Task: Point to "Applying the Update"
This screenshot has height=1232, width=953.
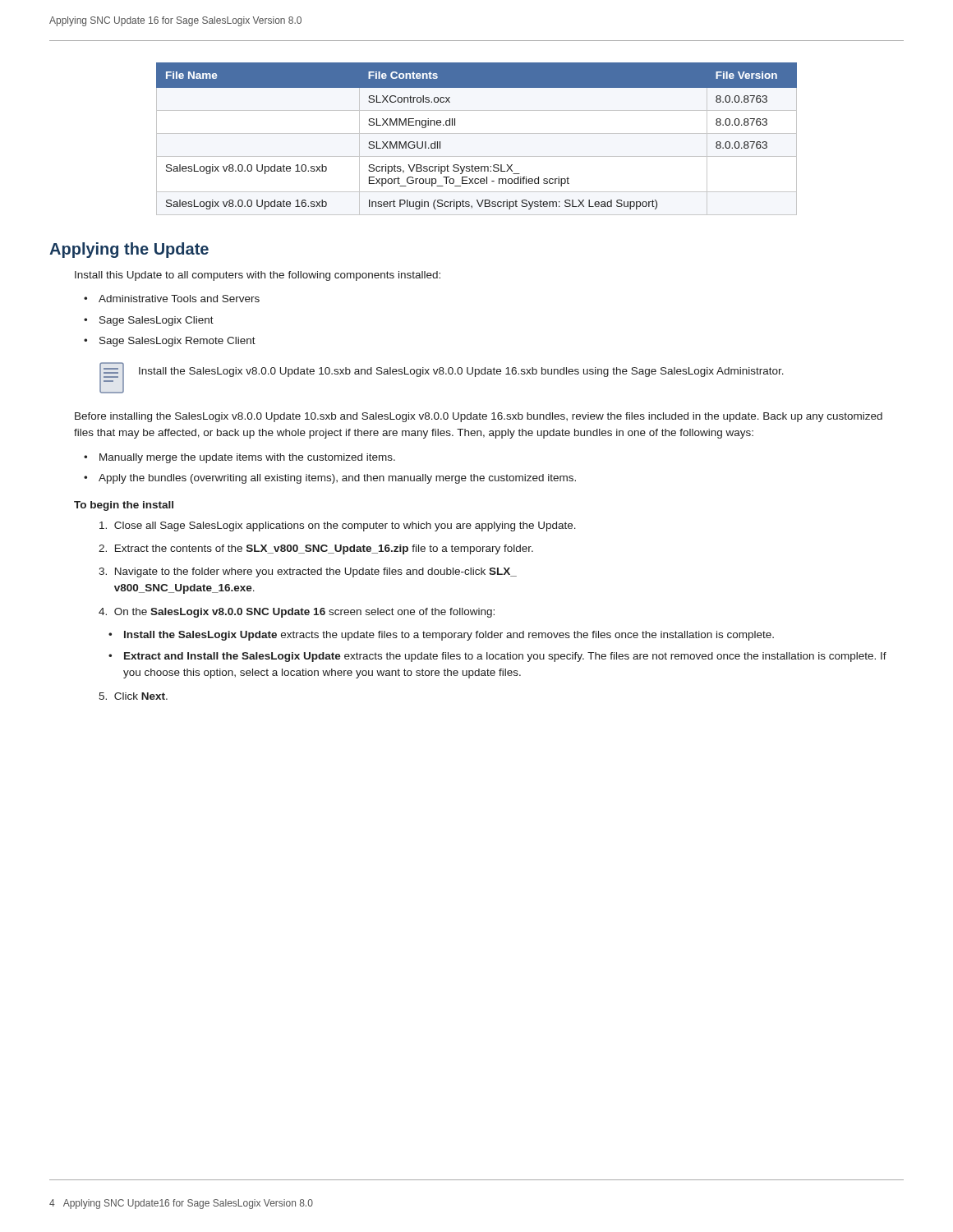Action: pyautogui.click(x=129, y=249)
